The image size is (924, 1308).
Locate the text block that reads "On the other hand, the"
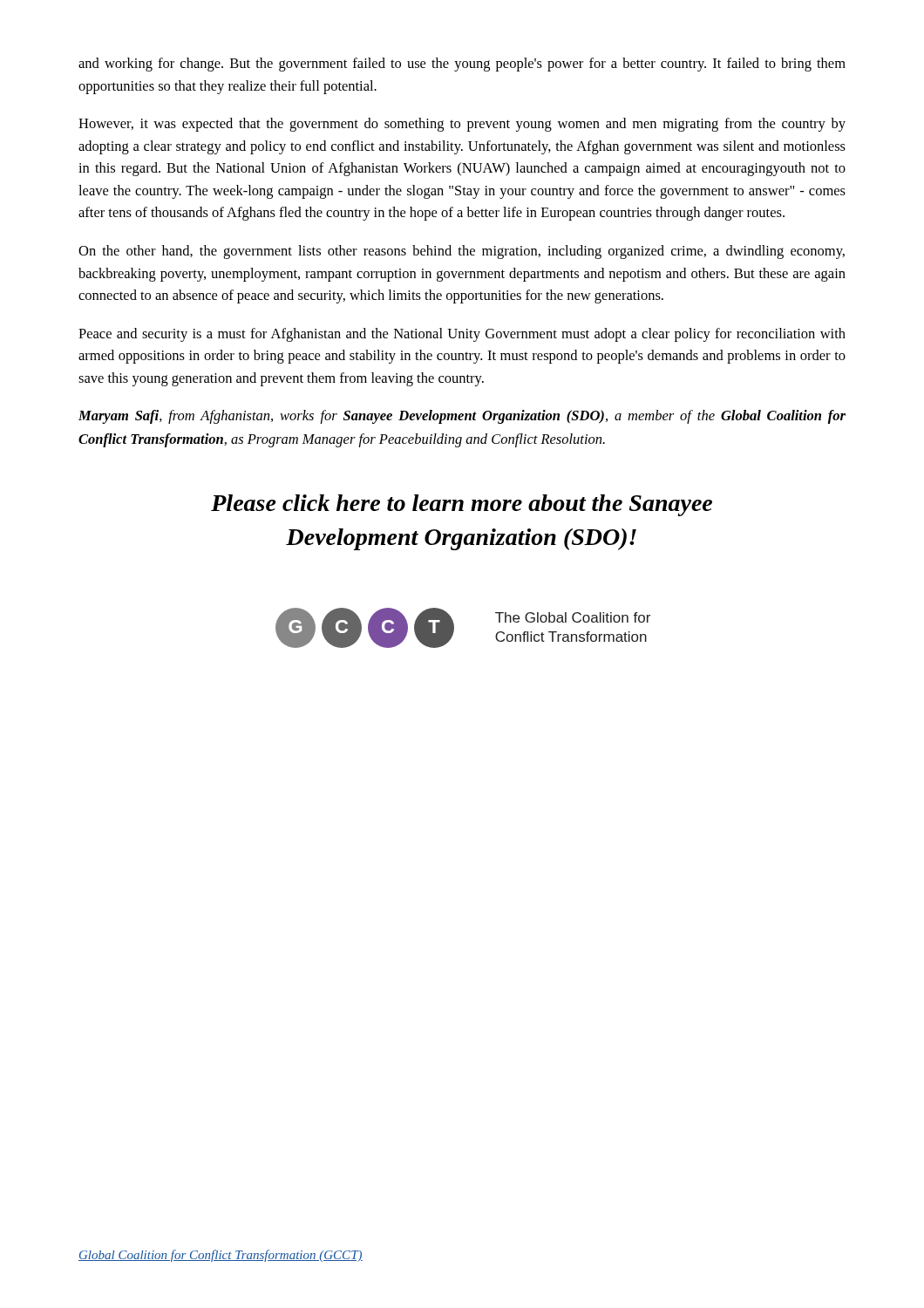[462, 273]
